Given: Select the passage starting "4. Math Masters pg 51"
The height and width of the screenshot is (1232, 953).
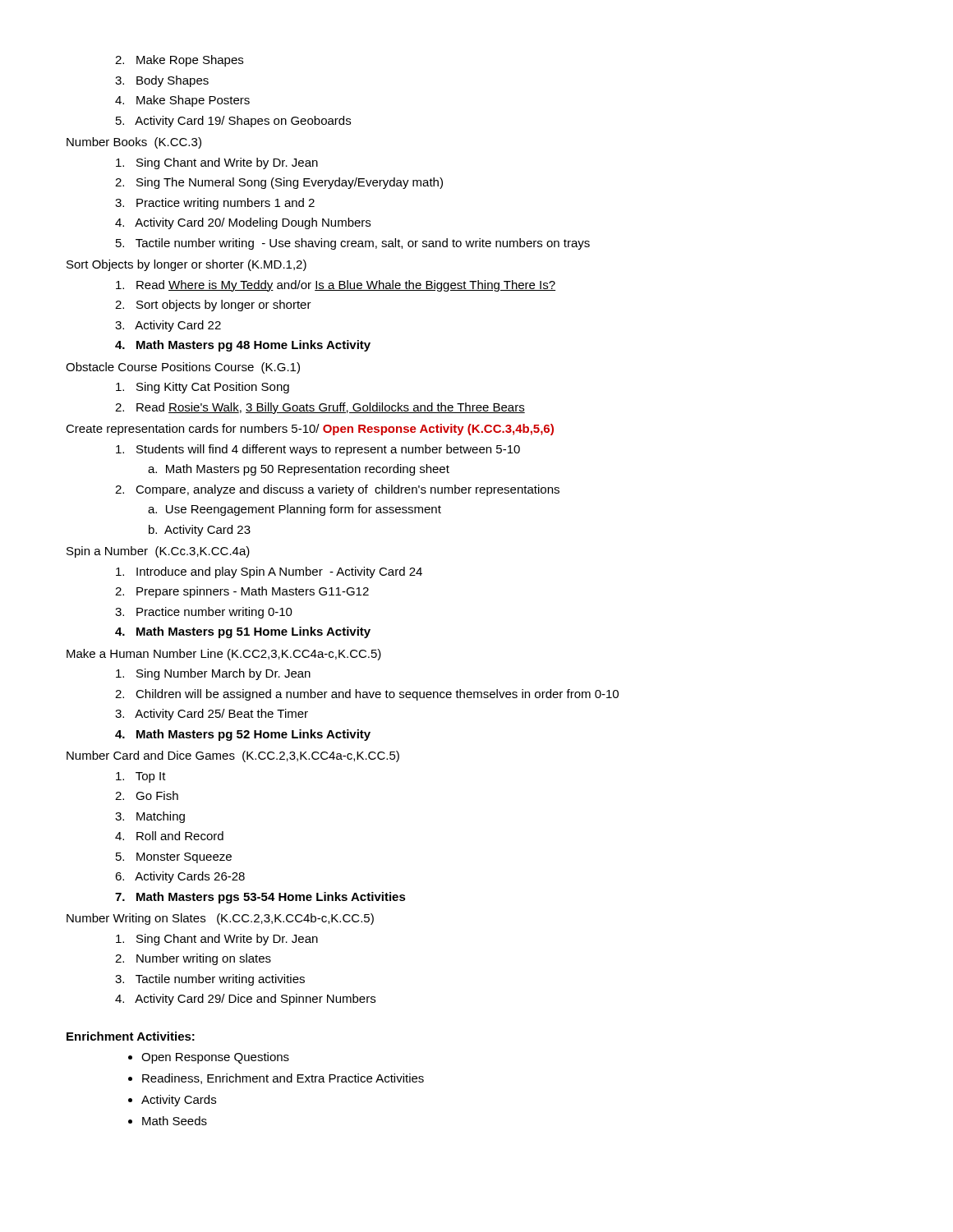Looking at the screenshot, I should [243, 631].
